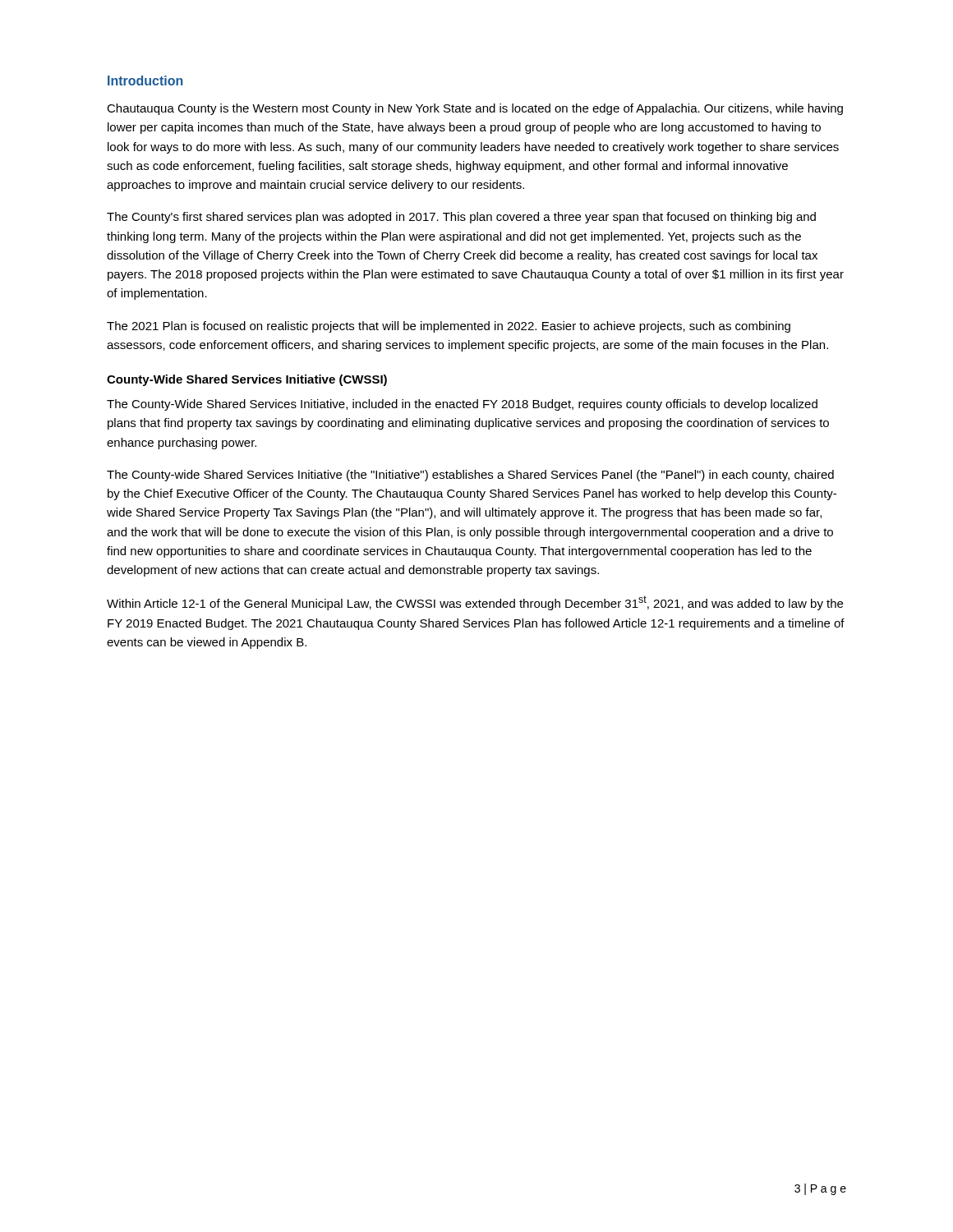The image size is (953, 1232).
Task: Navigate to the element starting "County-Wide Shared Services Initiative (CWSSI)"
Action: (x=247, y=379)
